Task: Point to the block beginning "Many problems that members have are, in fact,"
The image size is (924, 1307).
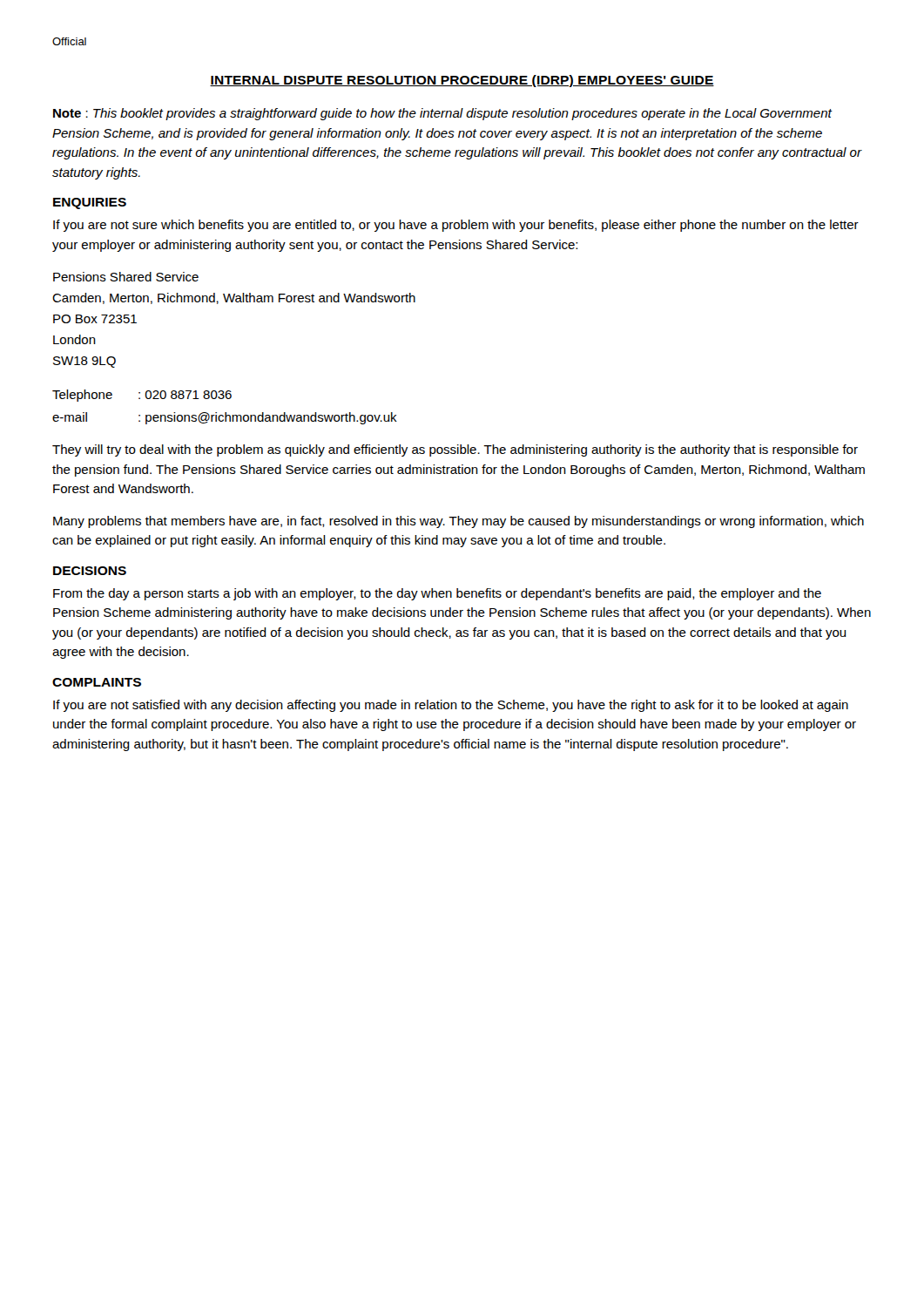Action: [458, 530]
